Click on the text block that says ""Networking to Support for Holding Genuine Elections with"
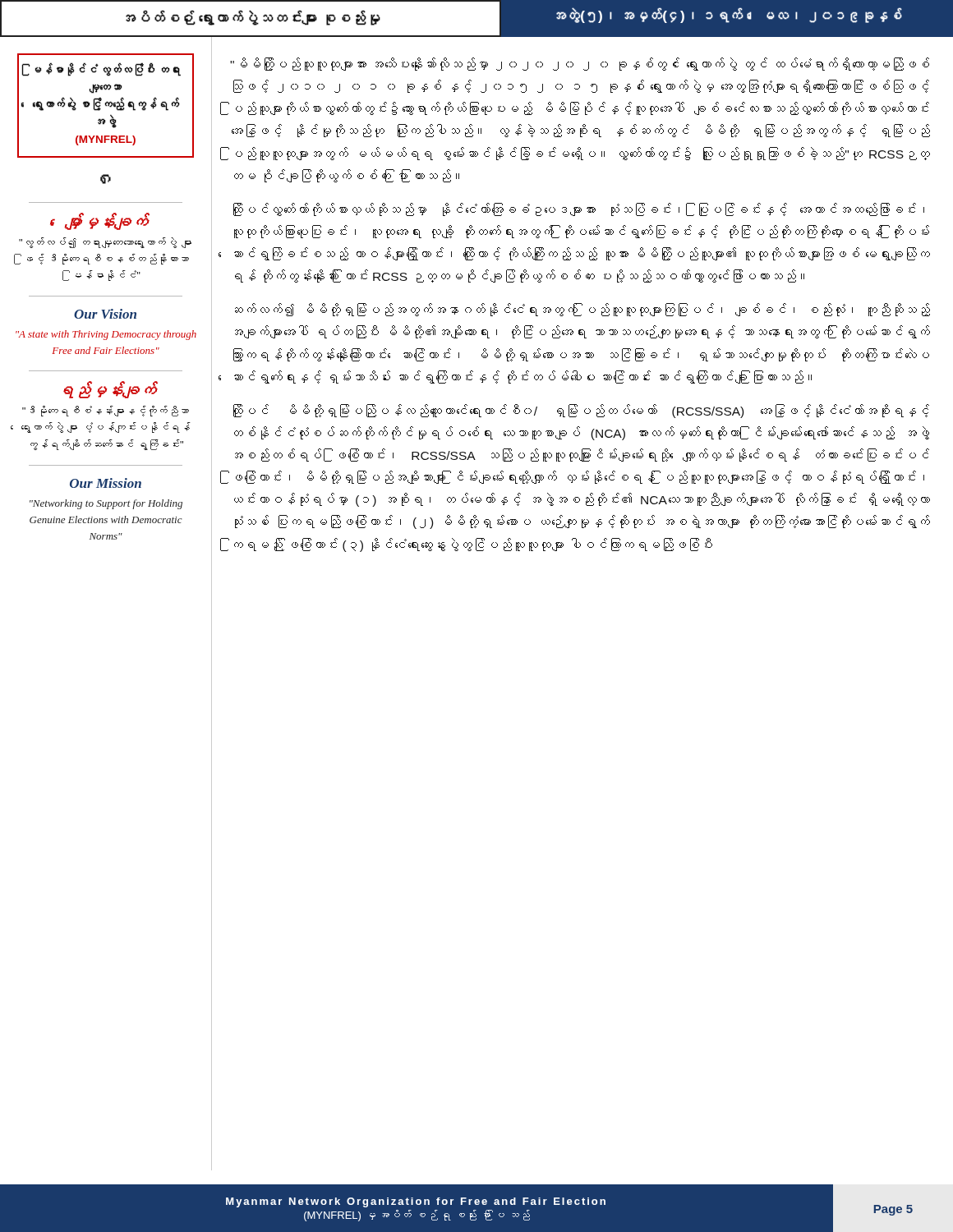The height and width of the screenshot is (1232, 953). 106,519
